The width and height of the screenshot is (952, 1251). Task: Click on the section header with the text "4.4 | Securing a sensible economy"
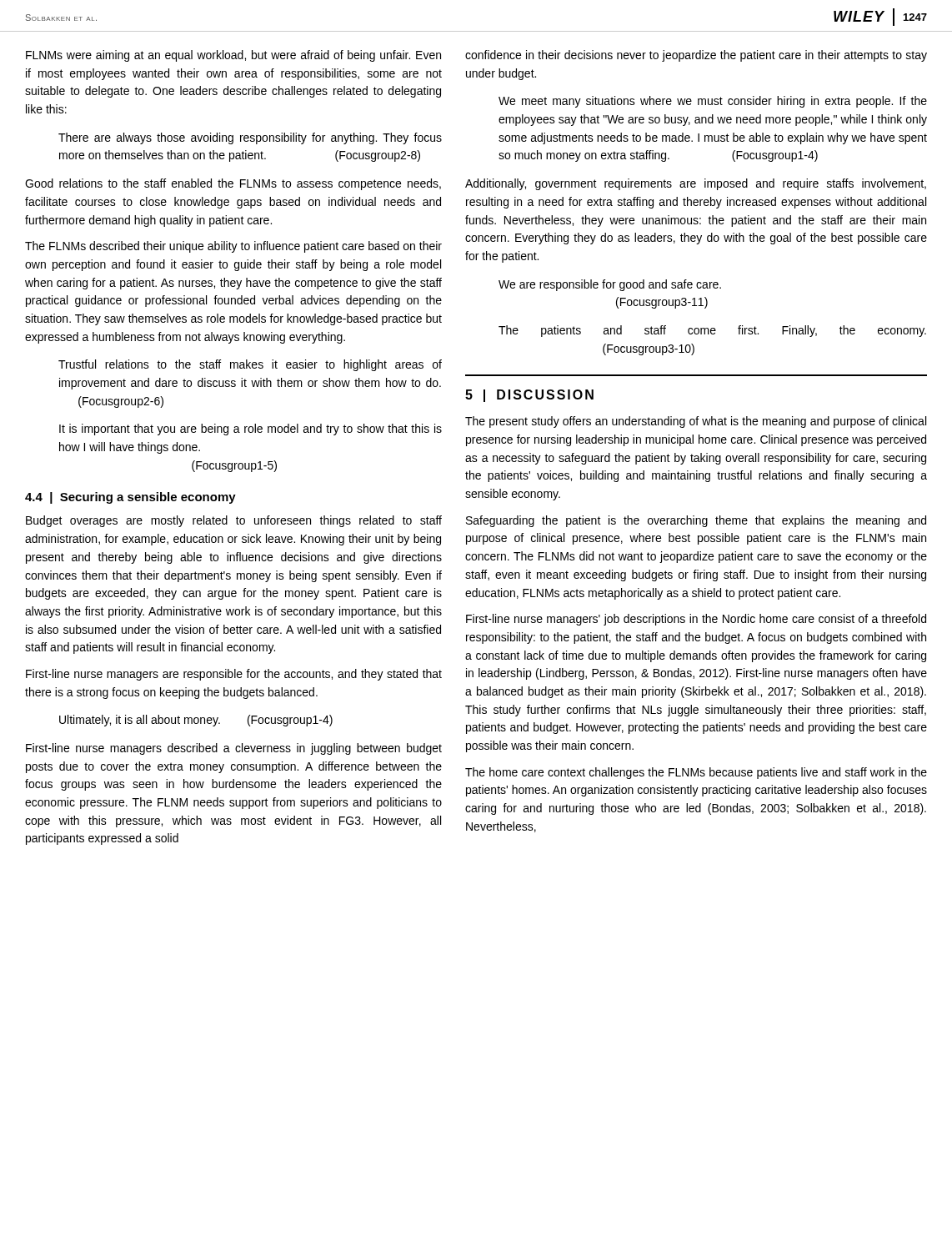(233, 497)
